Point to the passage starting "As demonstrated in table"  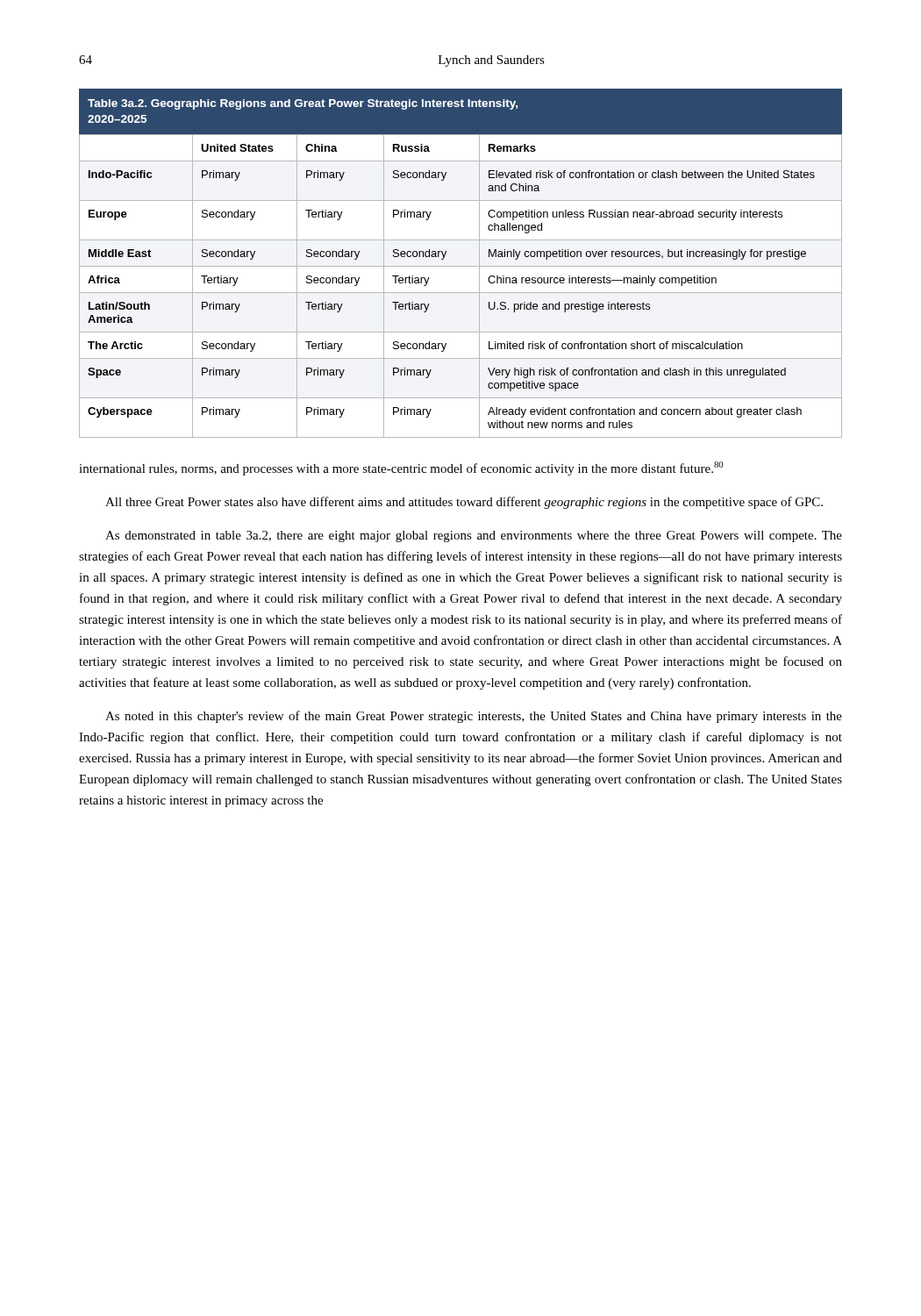(x=460, y=609)
